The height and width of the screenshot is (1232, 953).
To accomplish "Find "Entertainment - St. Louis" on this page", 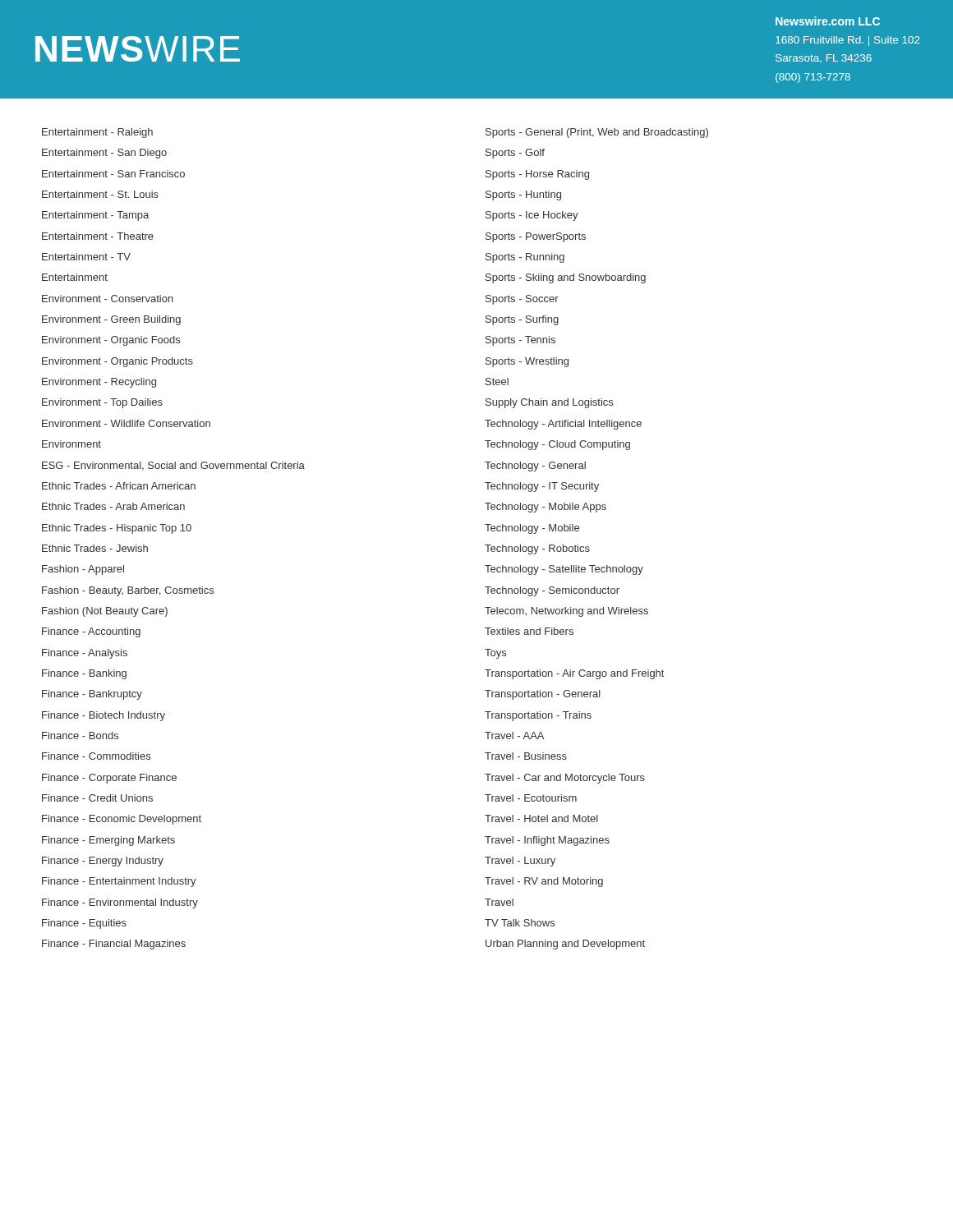I will [x=100, y=194].
